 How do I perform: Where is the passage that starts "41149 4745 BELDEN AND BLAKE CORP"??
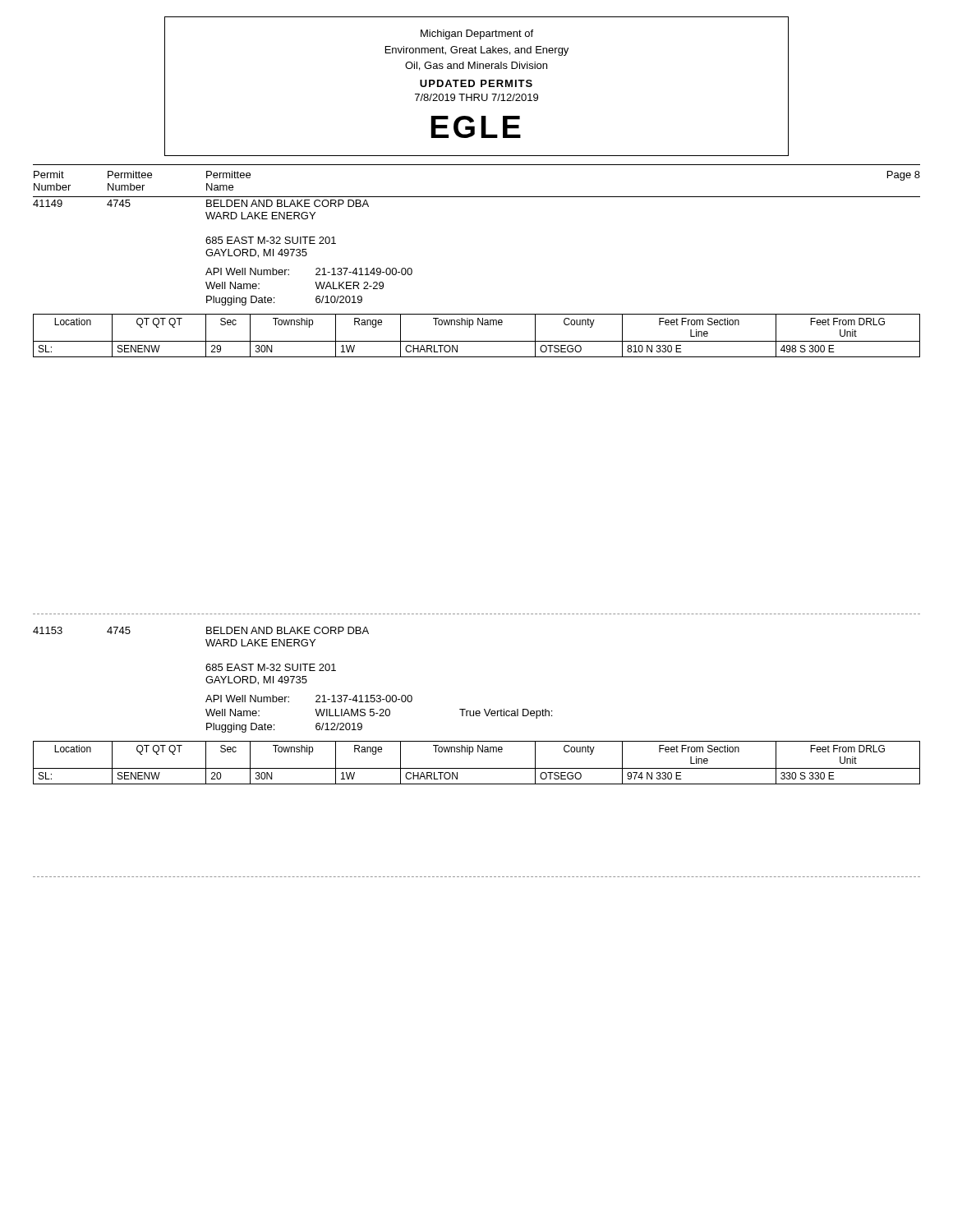pos(47,203)
